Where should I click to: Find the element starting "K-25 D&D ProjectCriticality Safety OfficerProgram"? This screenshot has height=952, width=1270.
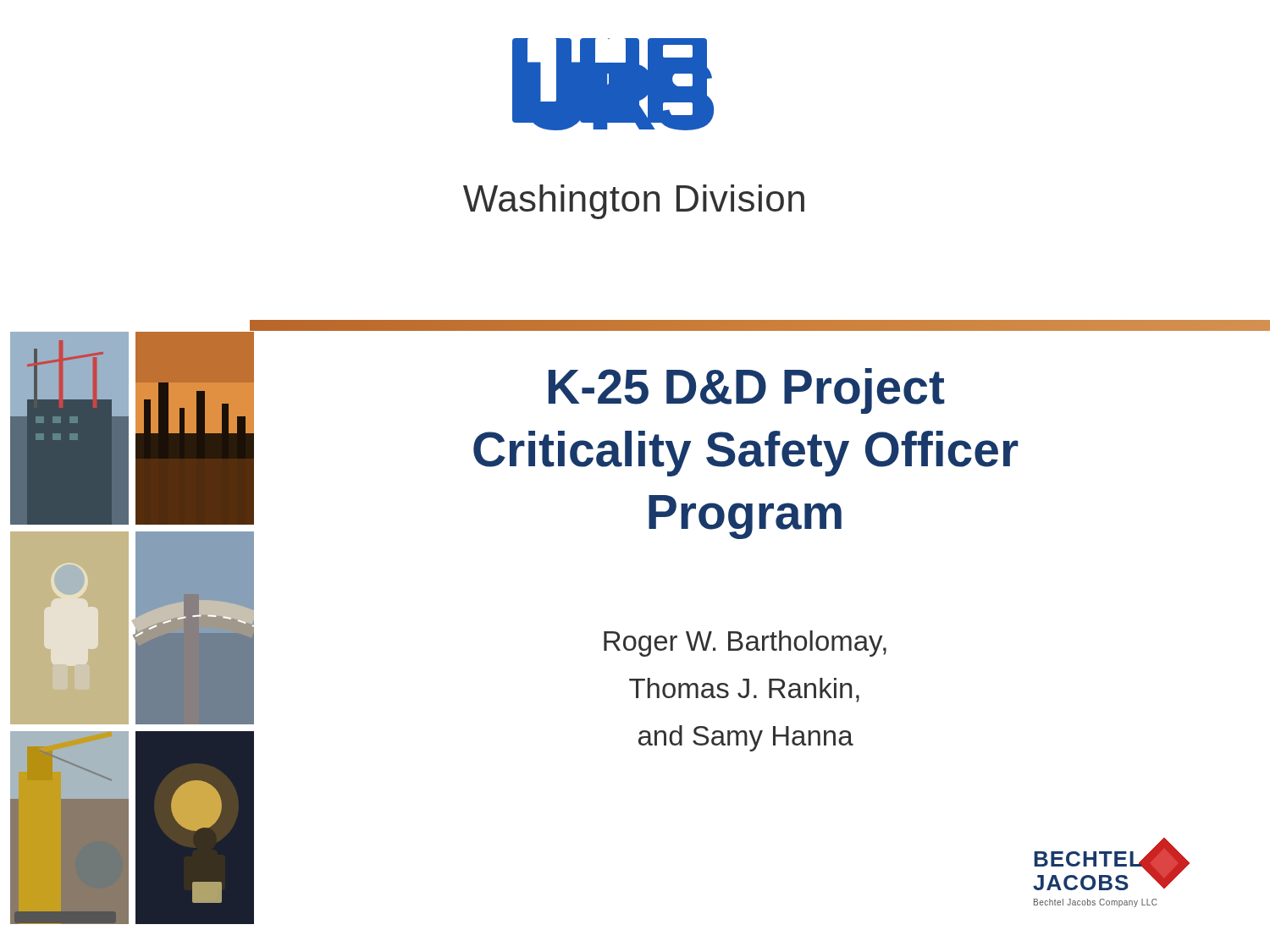click(x=745, y=449)
